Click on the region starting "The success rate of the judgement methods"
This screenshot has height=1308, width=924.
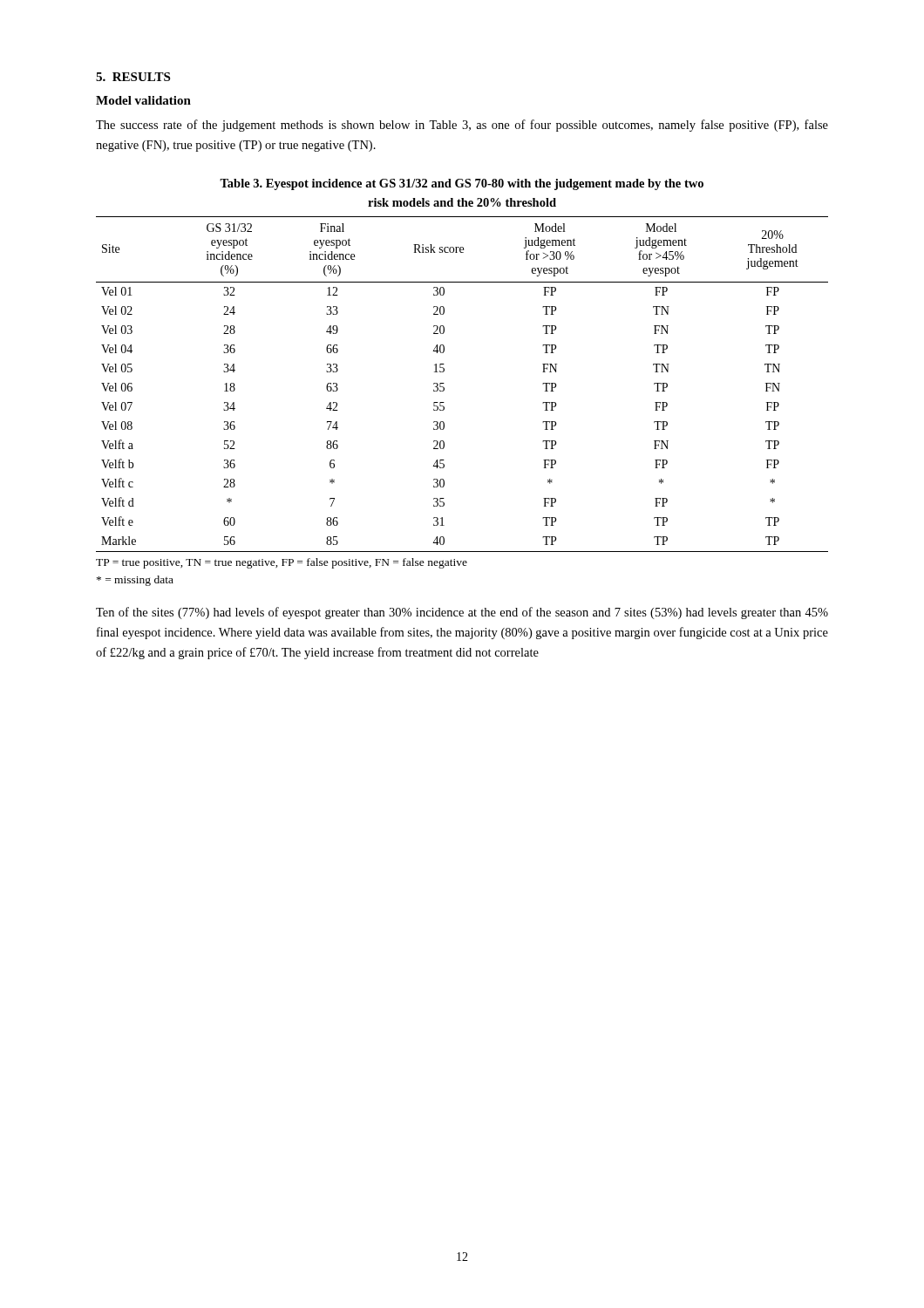[x=462, y=135]
